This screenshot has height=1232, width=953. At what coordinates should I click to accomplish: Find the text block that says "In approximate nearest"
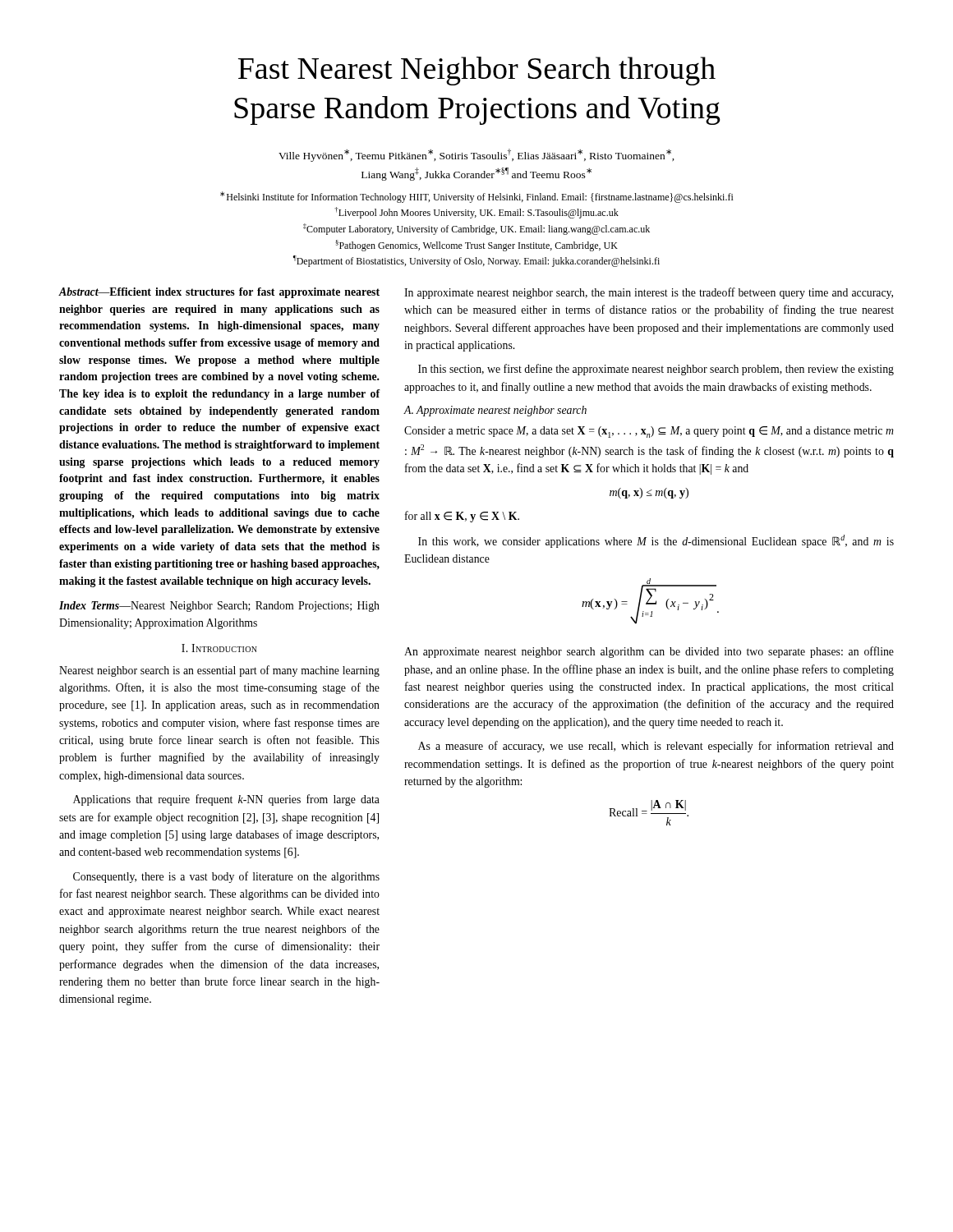coord(649,340)
